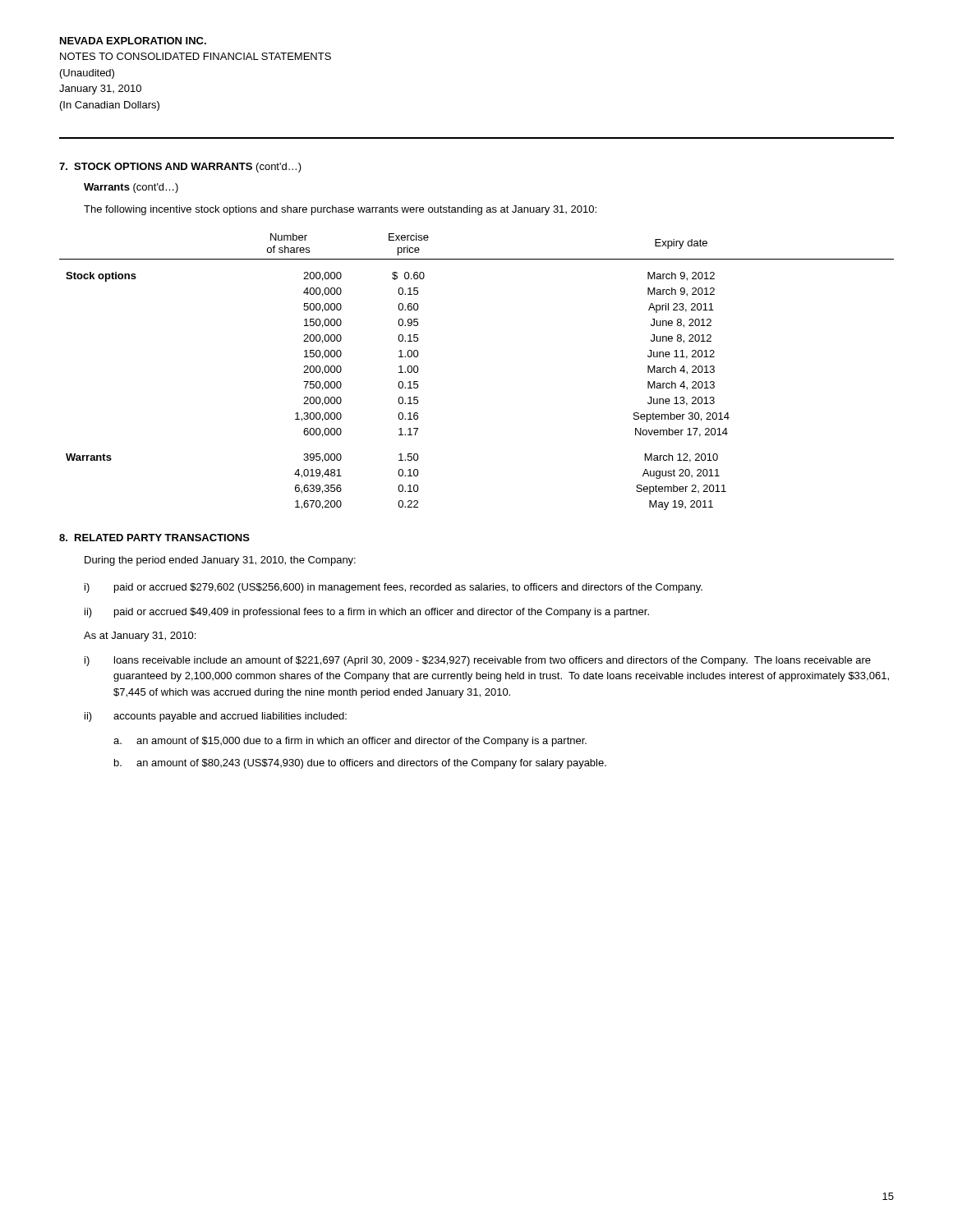
Task: Point to the passage starting "i) loans receivable include an"
Action: pyautogui.click(x=489, y=676)
